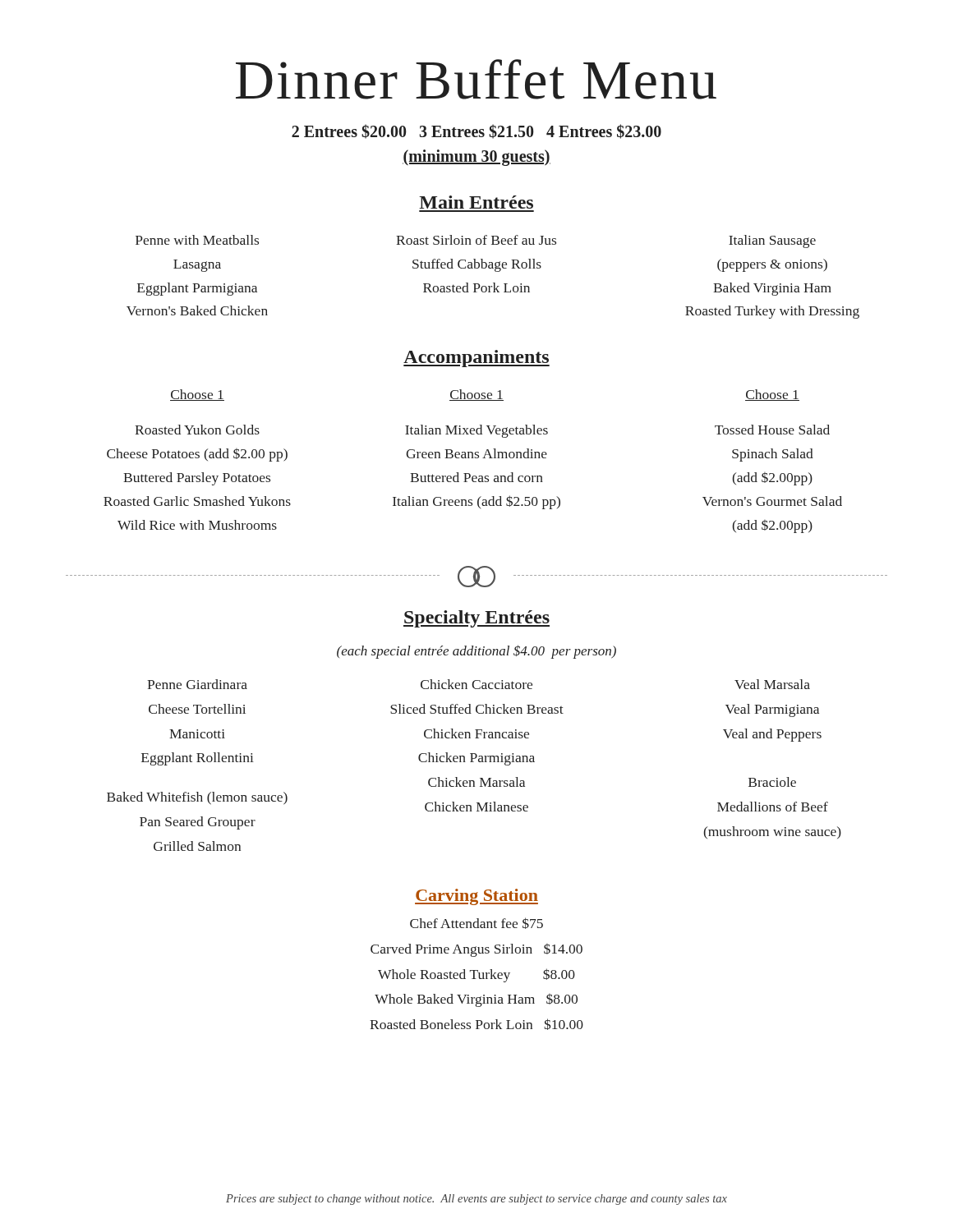Click on the text block that says "2 Entrees $20.00 3 Entrees"
953x1232 pixels.
(476, 144)
